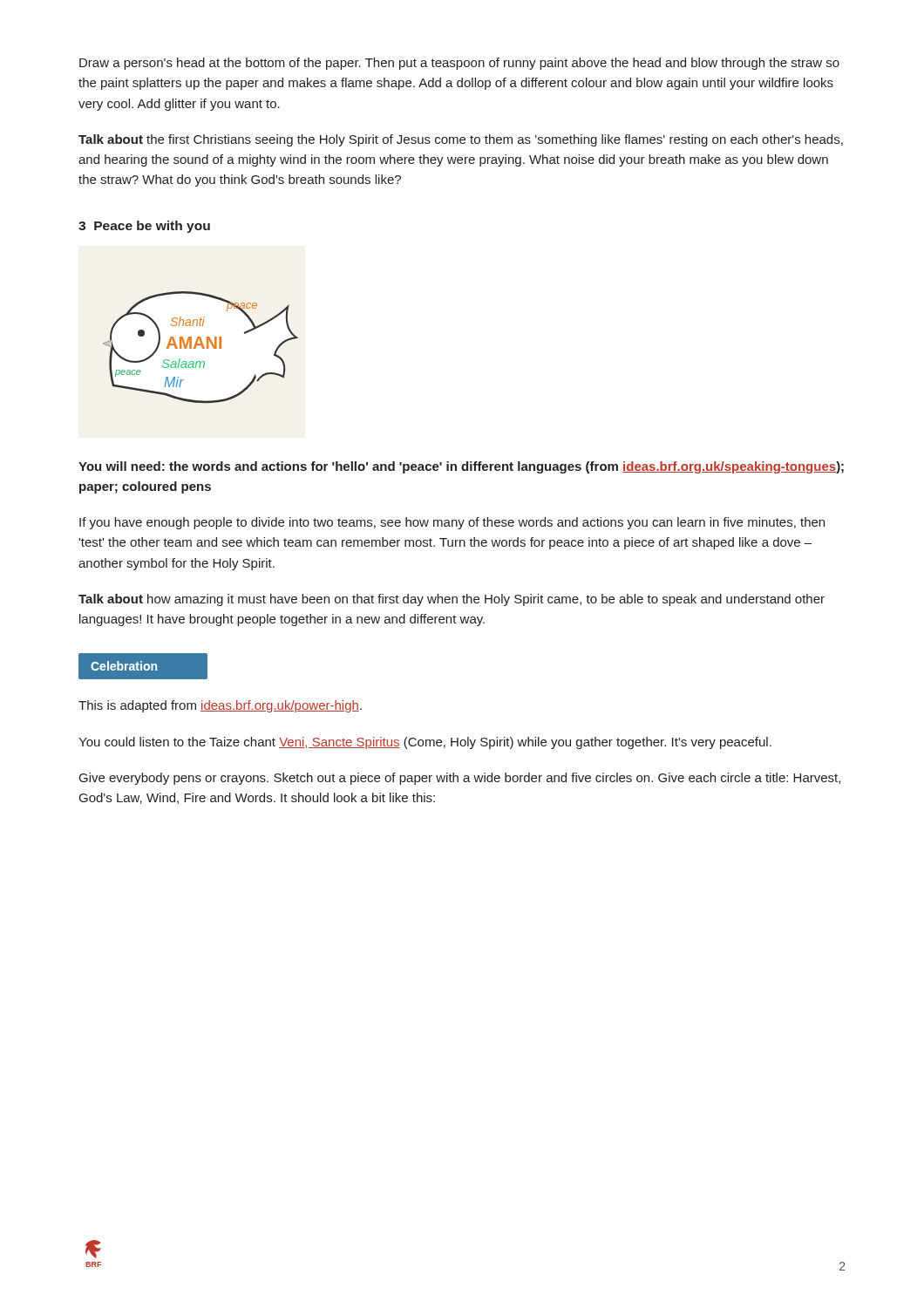The height and width of the screenshot is (1308, 924).
Task: Locate the block of text that opens with "Draw a person's head at the bottom of"
Action: click(459, 83)
